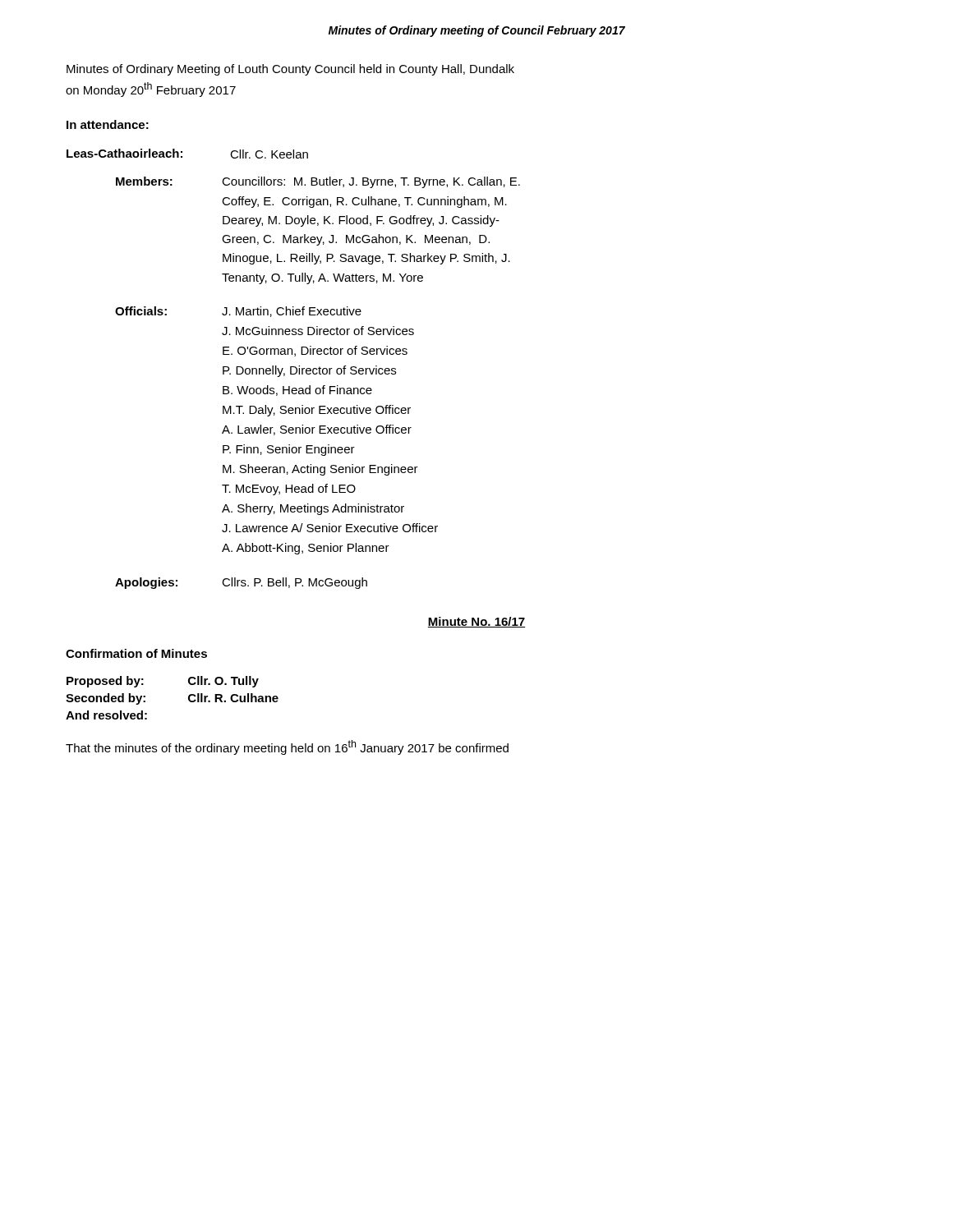The width and height of the screenshot is (953, 1232).
Task: Click the passage that begins "That the minutes of the ordinary meeting held"
Action: point(288,747)
